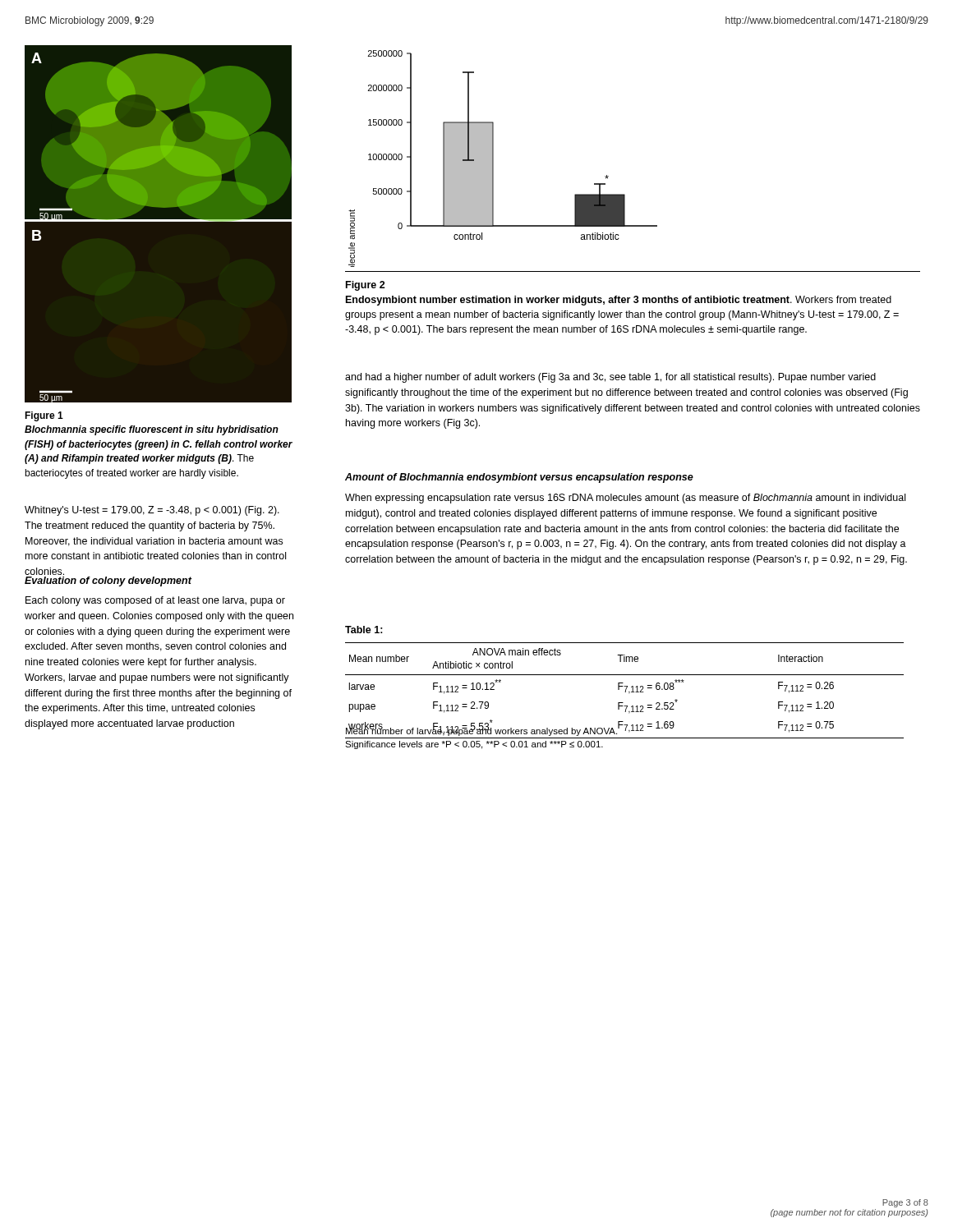Point to the block beginning "and had a higher"
Screen dimensions: 1232x953
(633, 400)
